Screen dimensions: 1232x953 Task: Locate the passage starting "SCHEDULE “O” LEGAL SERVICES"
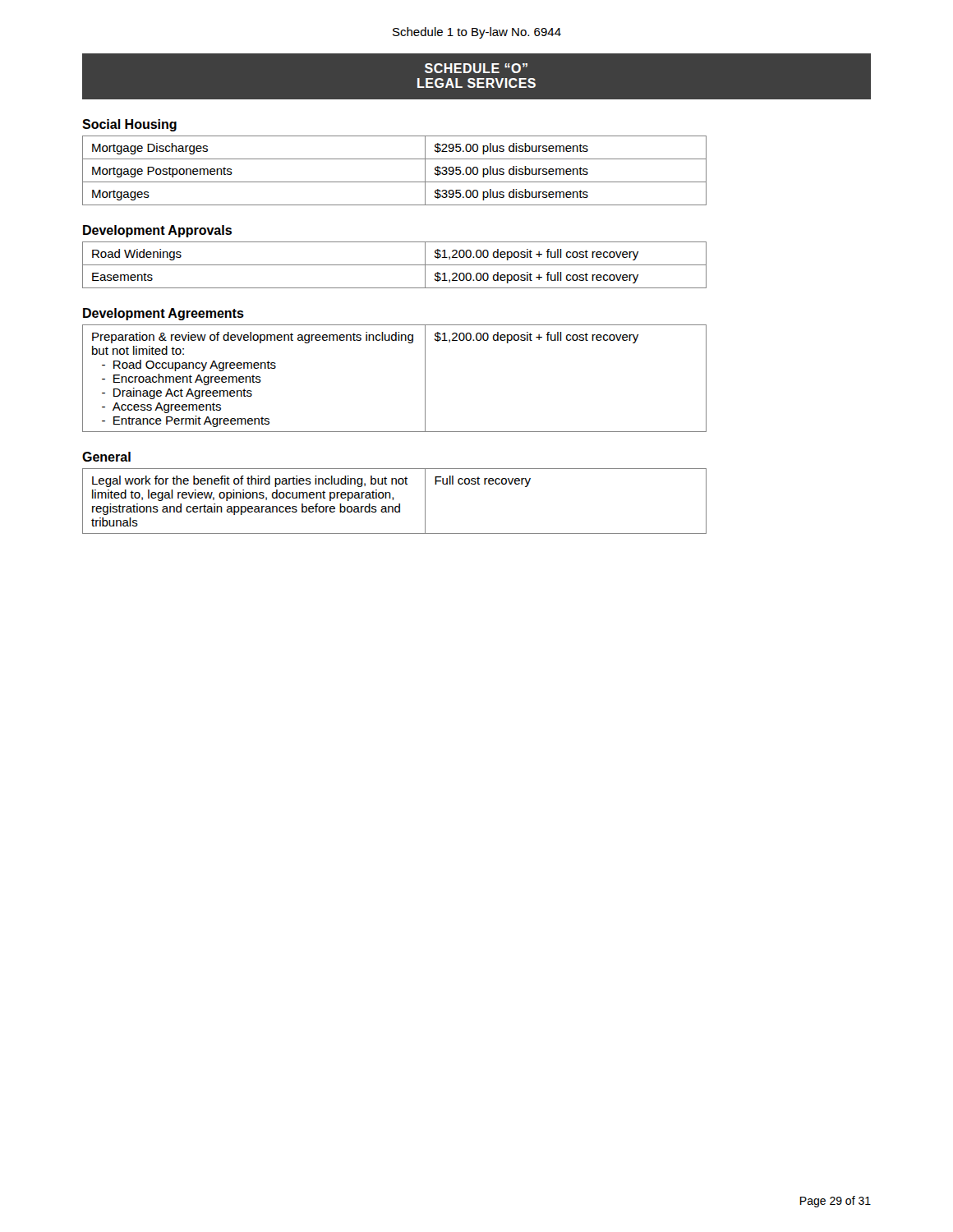(476, 76)
